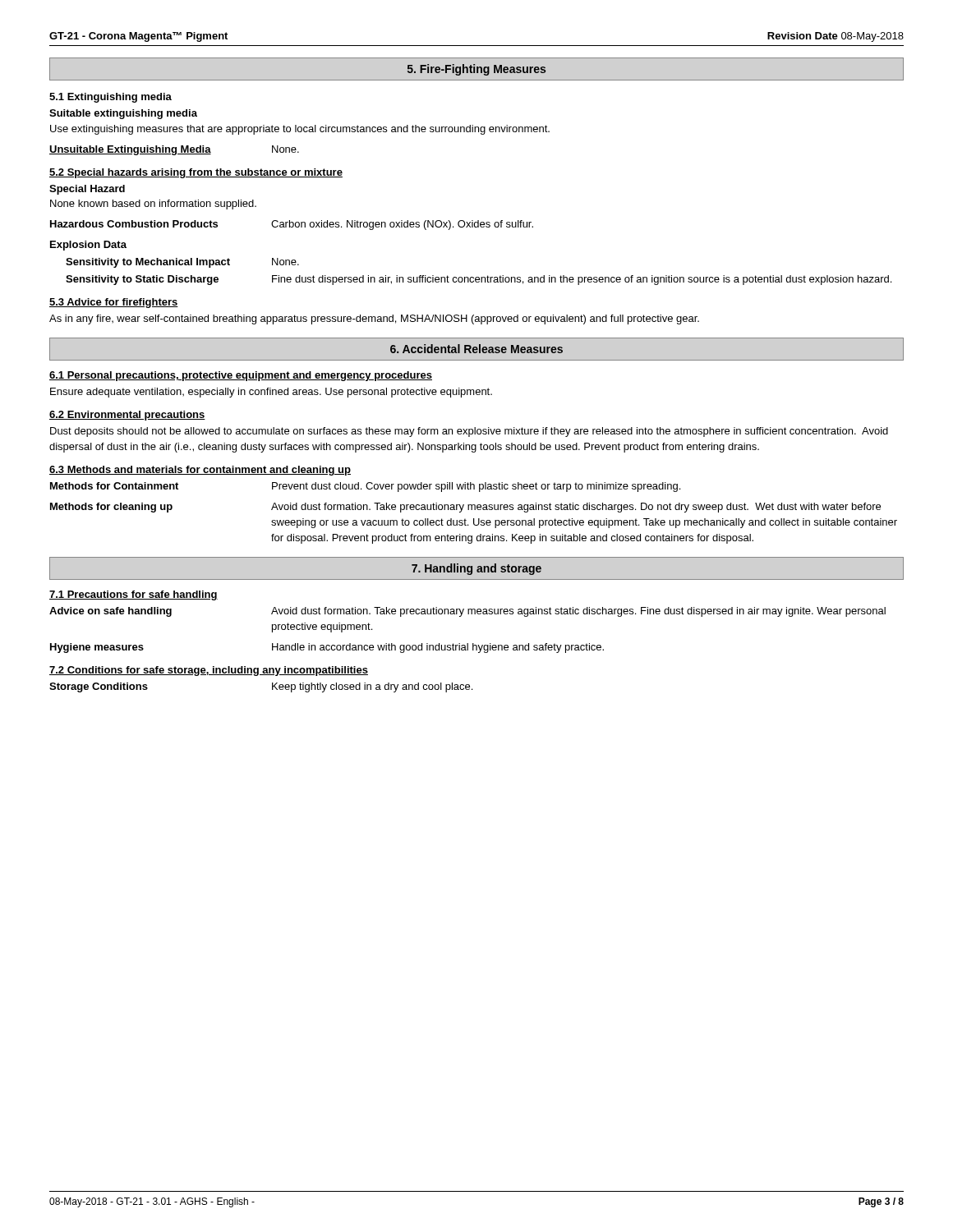Locate the text block that reads "Suitable extinguishing media Use extinguishing measures"
Screen dimensions: 1232x953
300,121
